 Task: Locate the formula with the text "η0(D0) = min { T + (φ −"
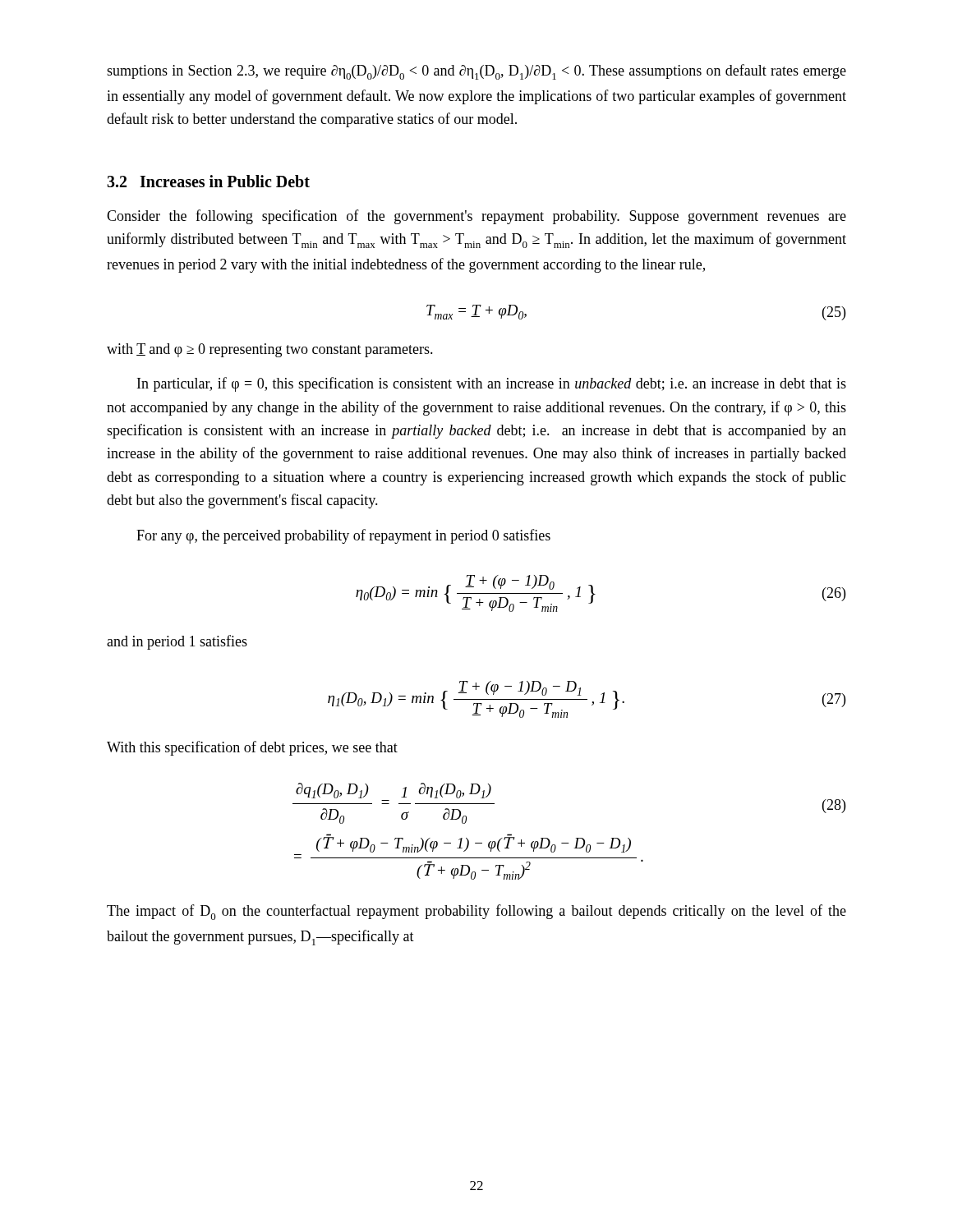pos(601,593)
